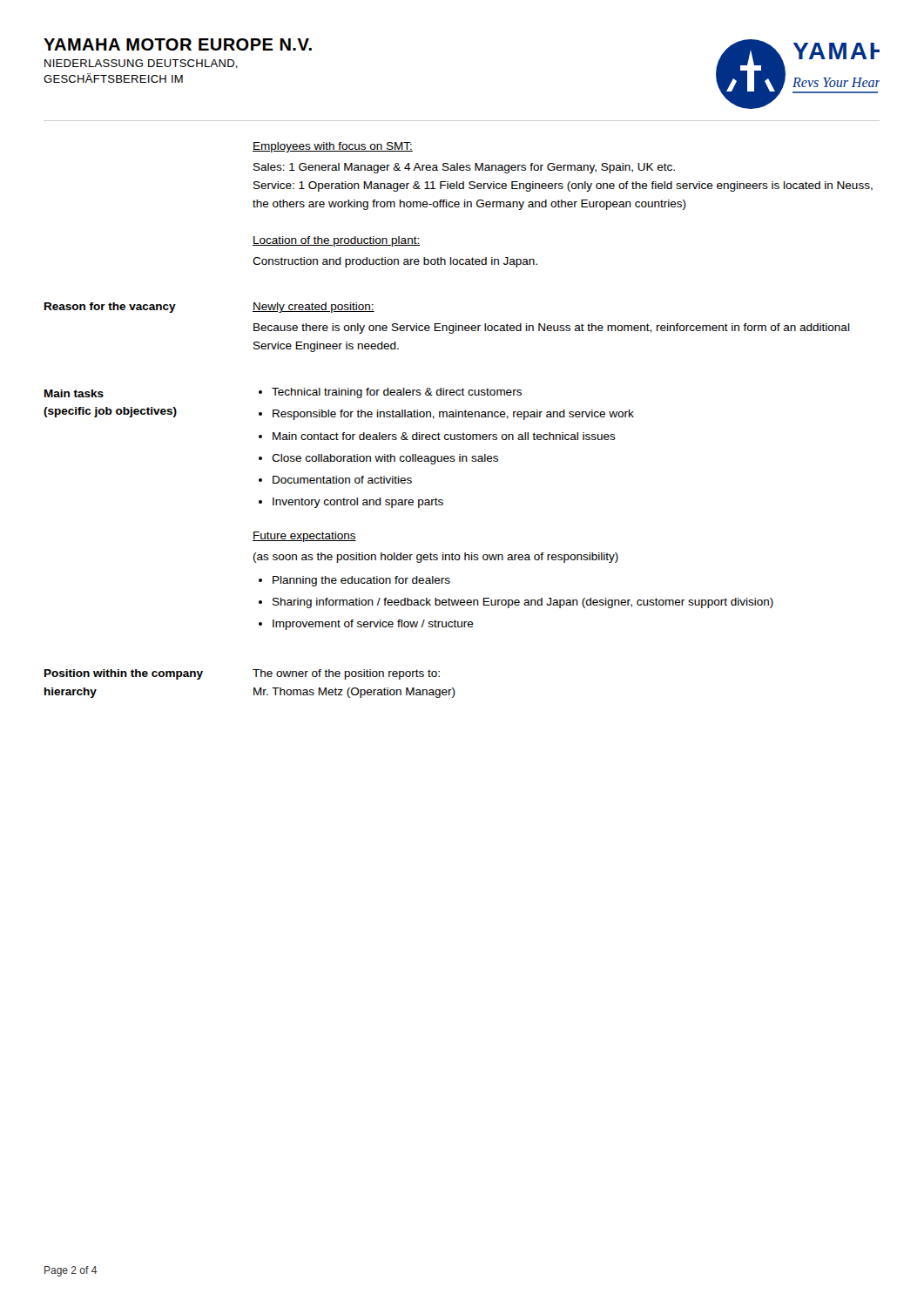Find the passage starting "Responsible for the installation, maintenance, repair and service"
Screen dimensions: 1307x924
(x=453, y=414)
